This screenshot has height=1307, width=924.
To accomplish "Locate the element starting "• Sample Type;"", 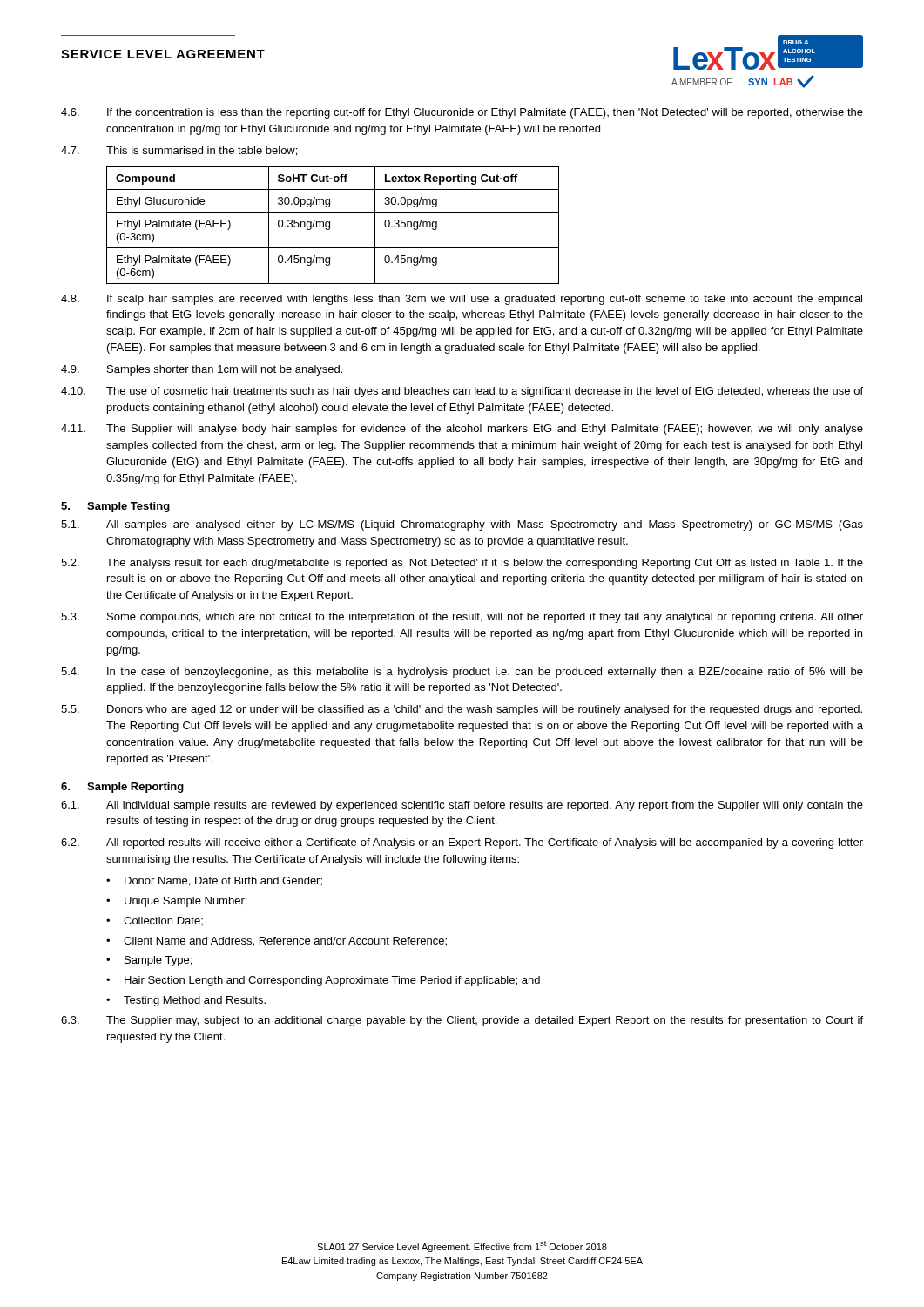I will (x=149, y=961).
